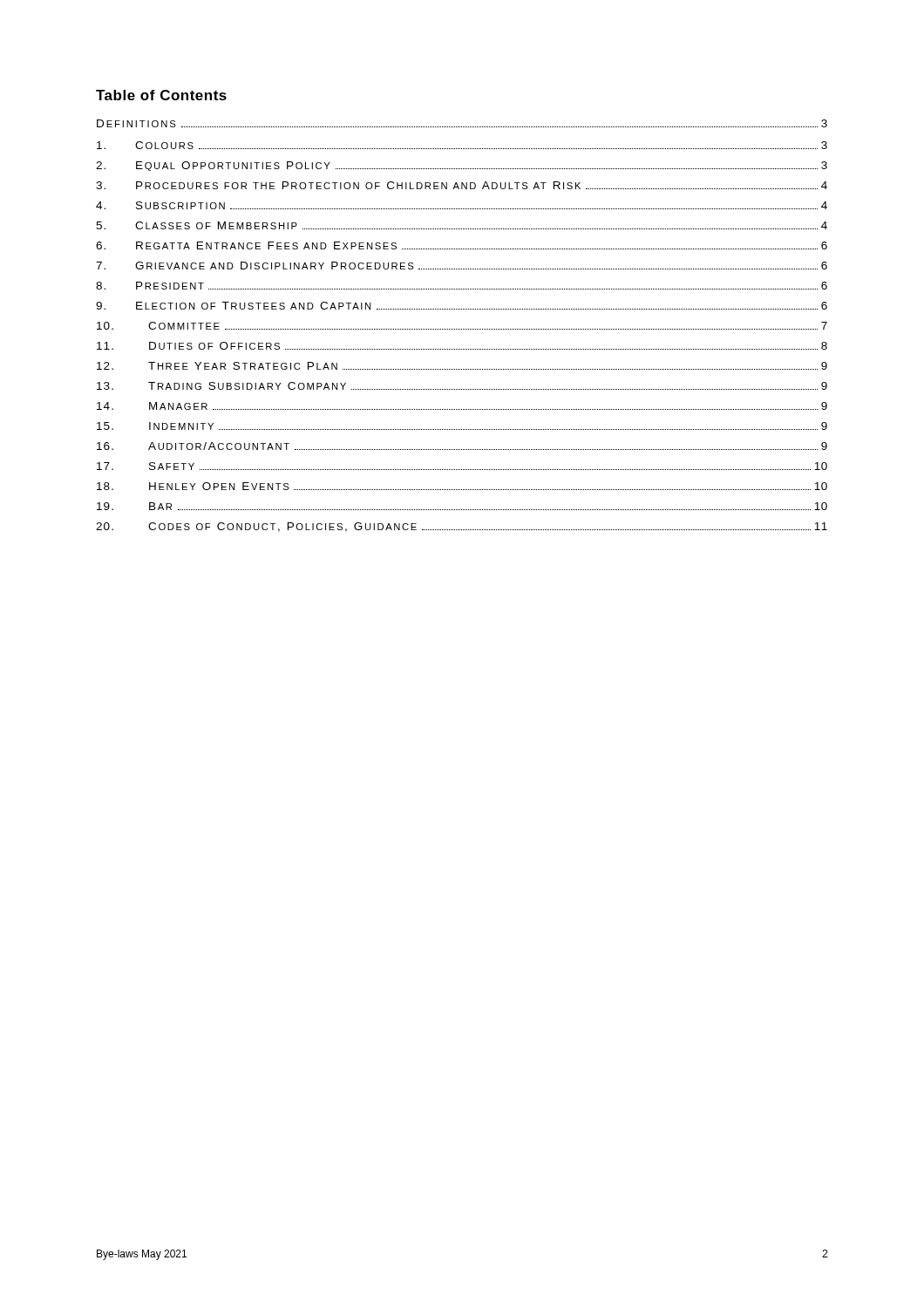Image resolution: width=924 pixels, height=1308 pixels.
Task: Locate the text "8. PRESIDENT 6"
Action: pyautogui.click(x=462, y=286)
